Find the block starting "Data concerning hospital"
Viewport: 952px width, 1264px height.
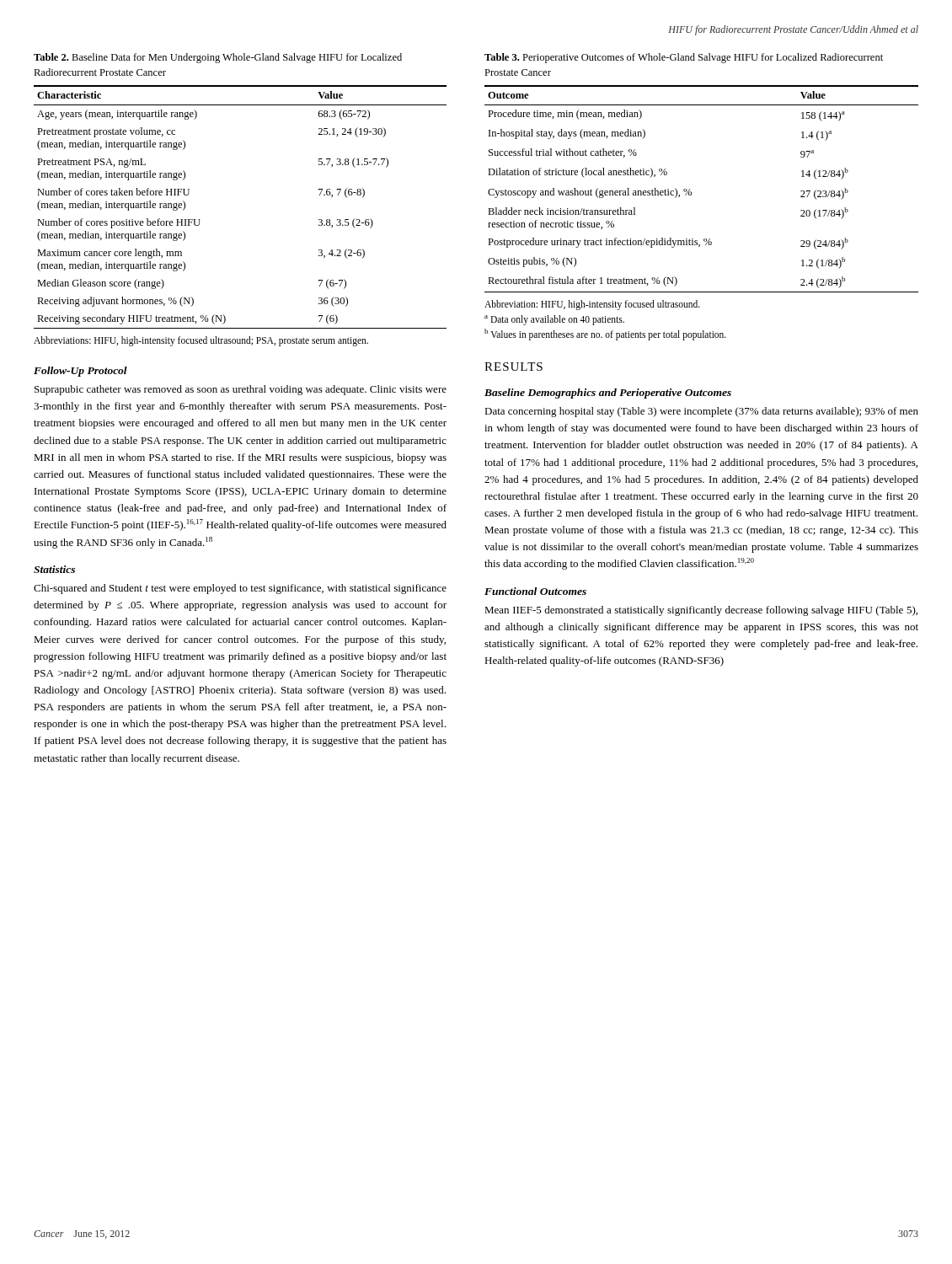[x=701, y=487]
